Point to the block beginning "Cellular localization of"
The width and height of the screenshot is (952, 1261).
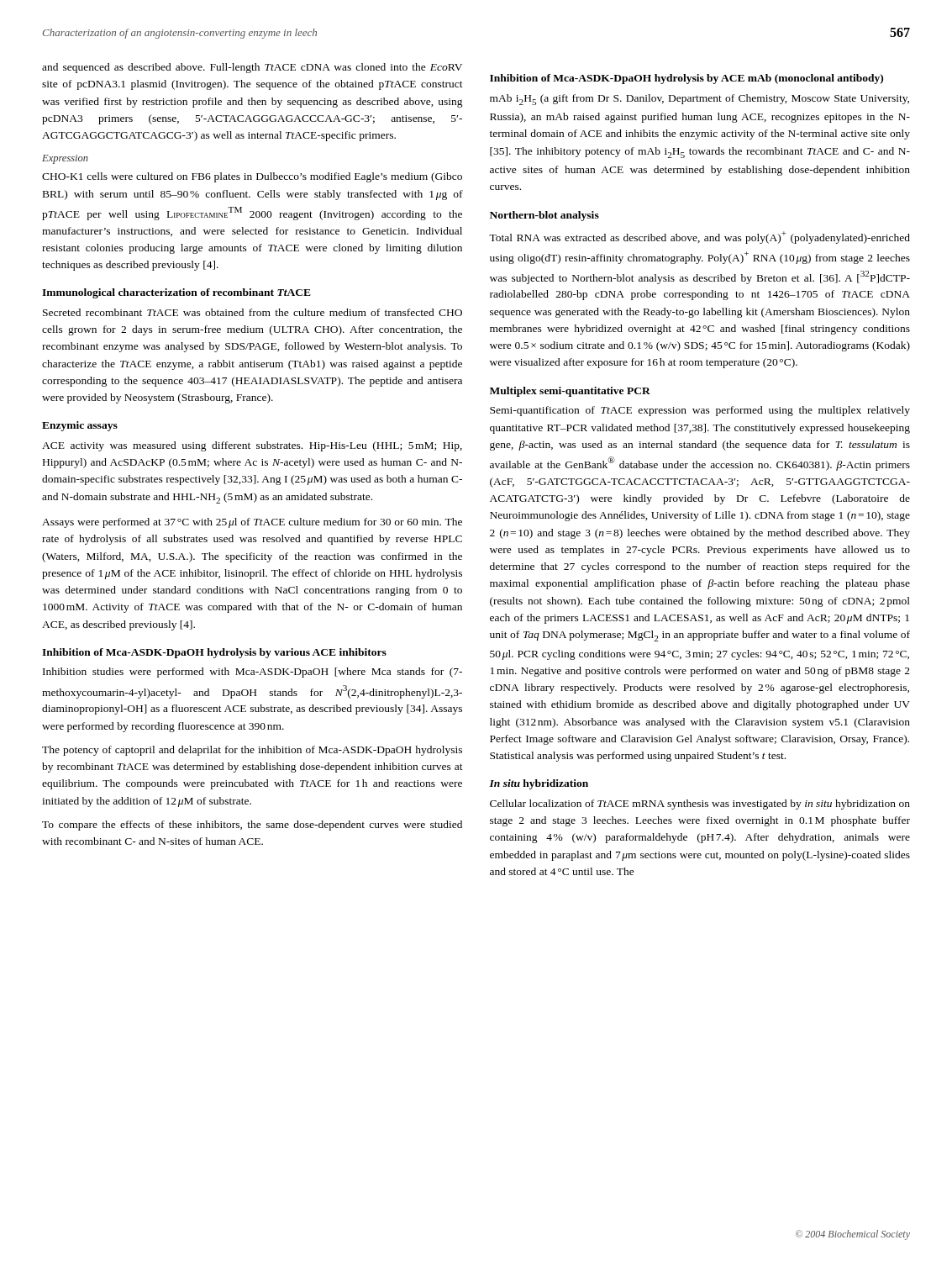click(x=700, y=838)
